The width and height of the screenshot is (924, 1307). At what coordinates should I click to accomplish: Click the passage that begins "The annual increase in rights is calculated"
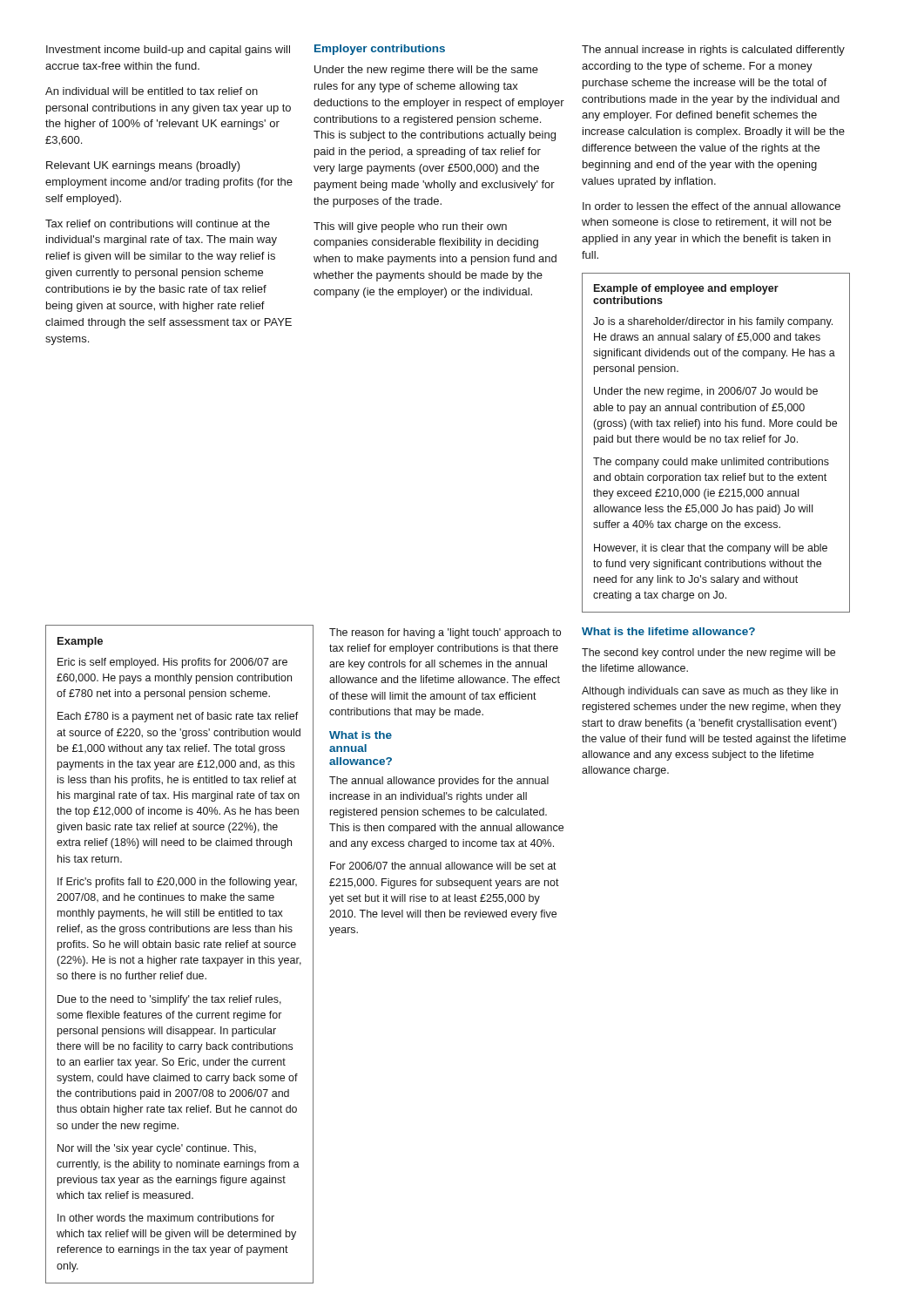[x=713, y=115]
